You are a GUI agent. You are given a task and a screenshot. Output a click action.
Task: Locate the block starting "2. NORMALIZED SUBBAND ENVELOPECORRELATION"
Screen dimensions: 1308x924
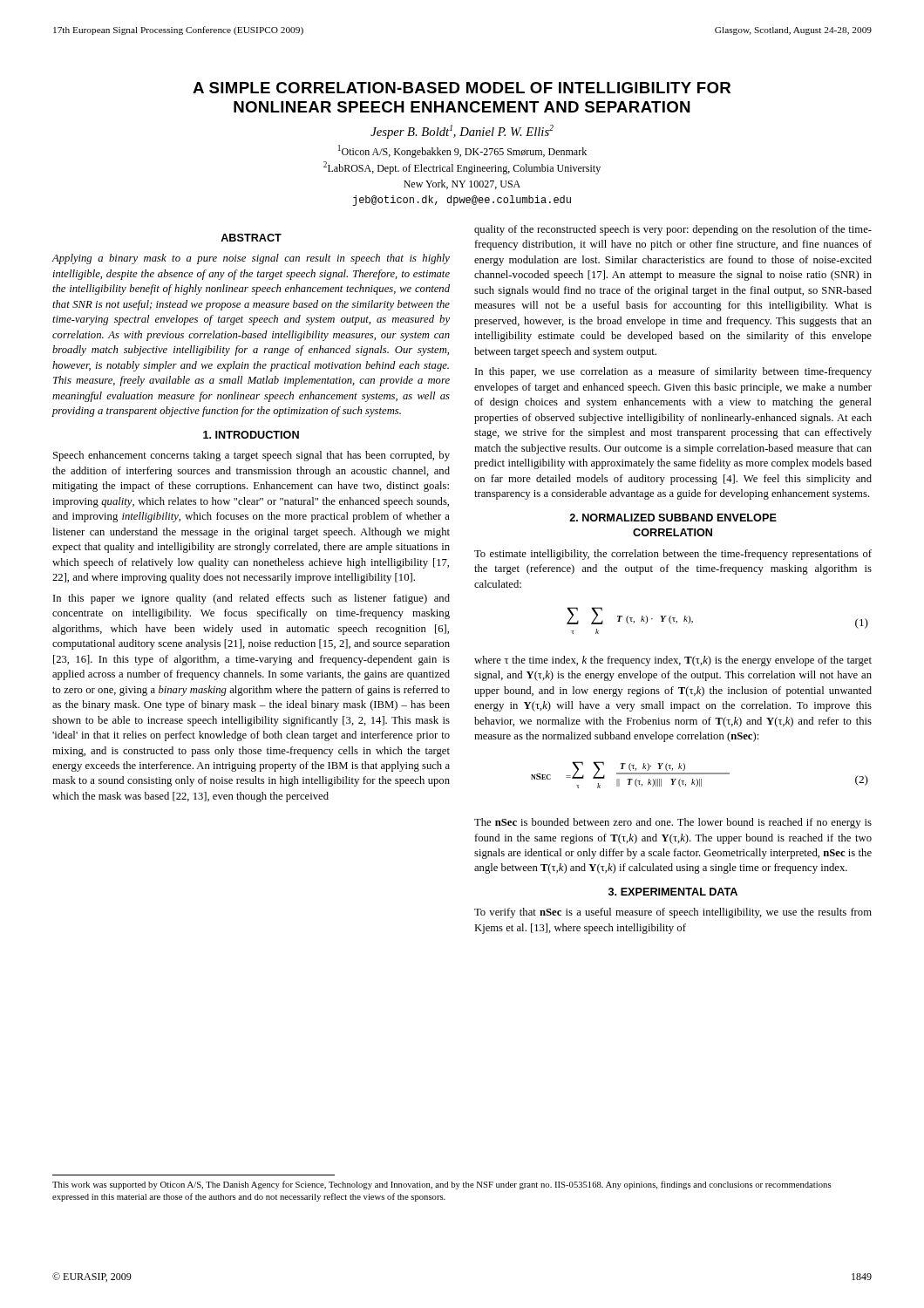673,525
